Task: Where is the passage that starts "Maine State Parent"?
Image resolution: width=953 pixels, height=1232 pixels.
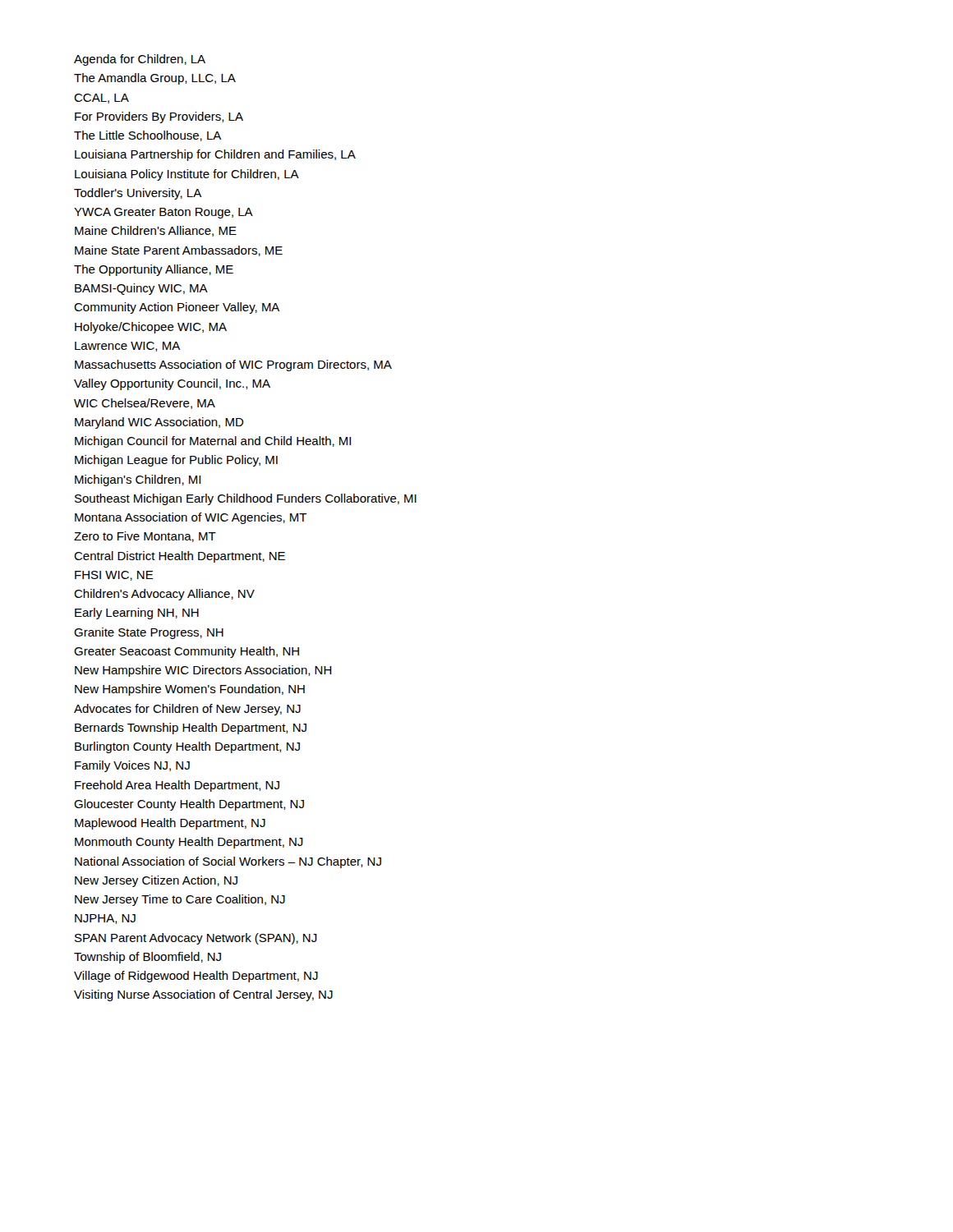Action: point(178,250)
